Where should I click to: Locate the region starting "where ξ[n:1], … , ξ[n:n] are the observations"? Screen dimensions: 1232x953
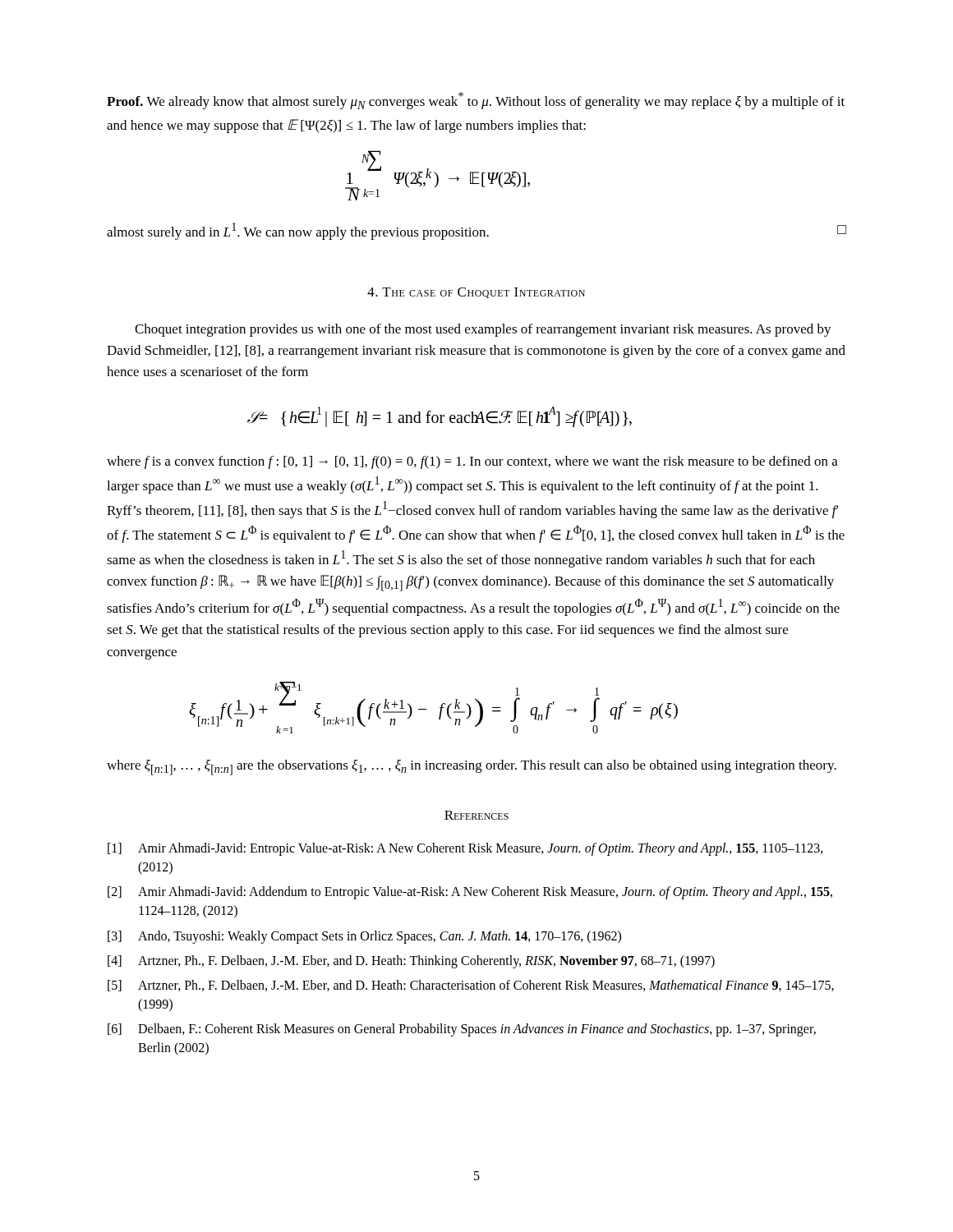(x=476, y=767)
